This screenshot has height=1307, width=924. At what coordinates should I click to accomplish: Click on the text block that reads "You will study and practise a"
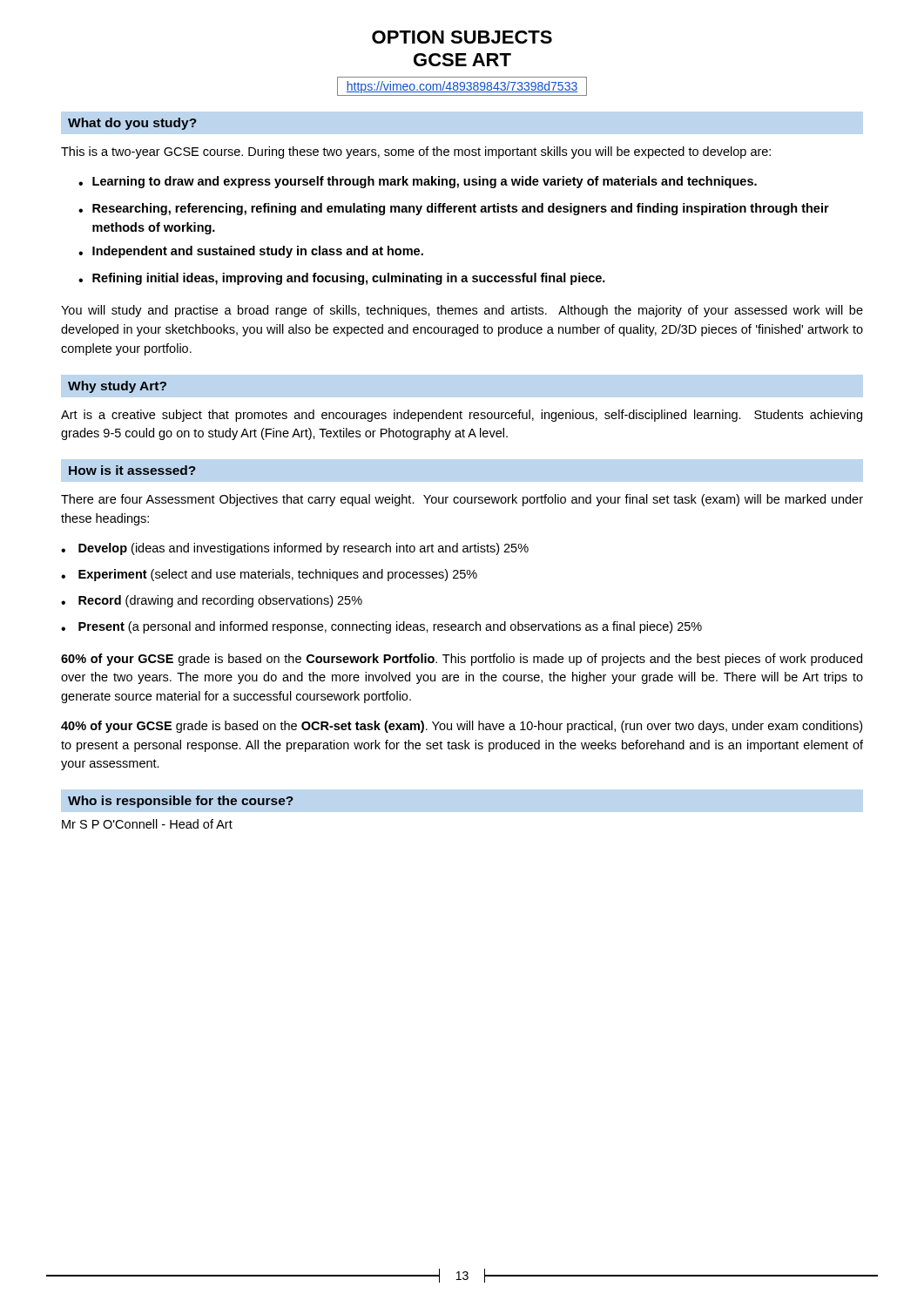[x=462, y=329]
